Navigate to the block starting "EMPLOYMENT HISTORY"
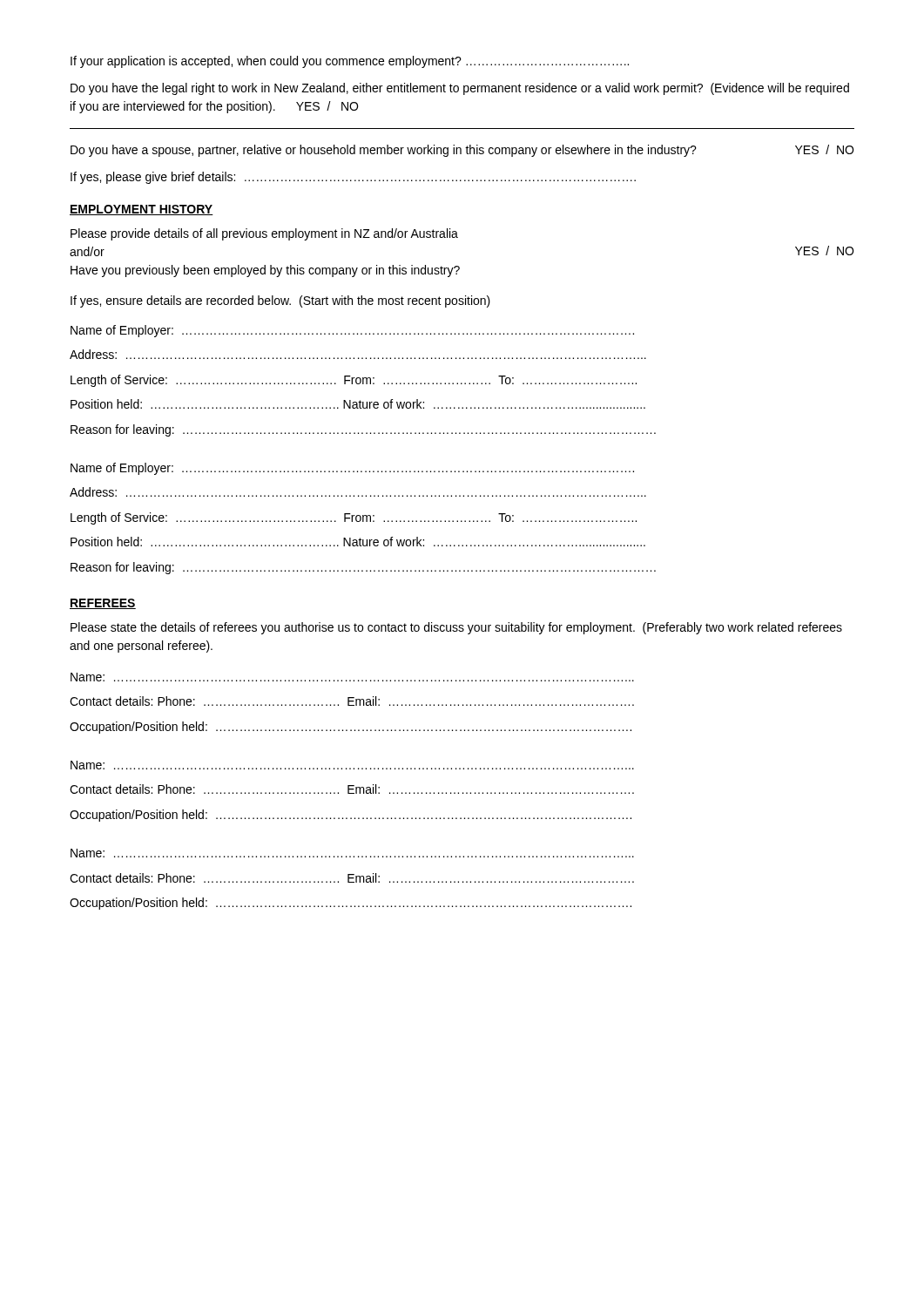Viewport: 924px width, 1307px height. click(141, 209)
